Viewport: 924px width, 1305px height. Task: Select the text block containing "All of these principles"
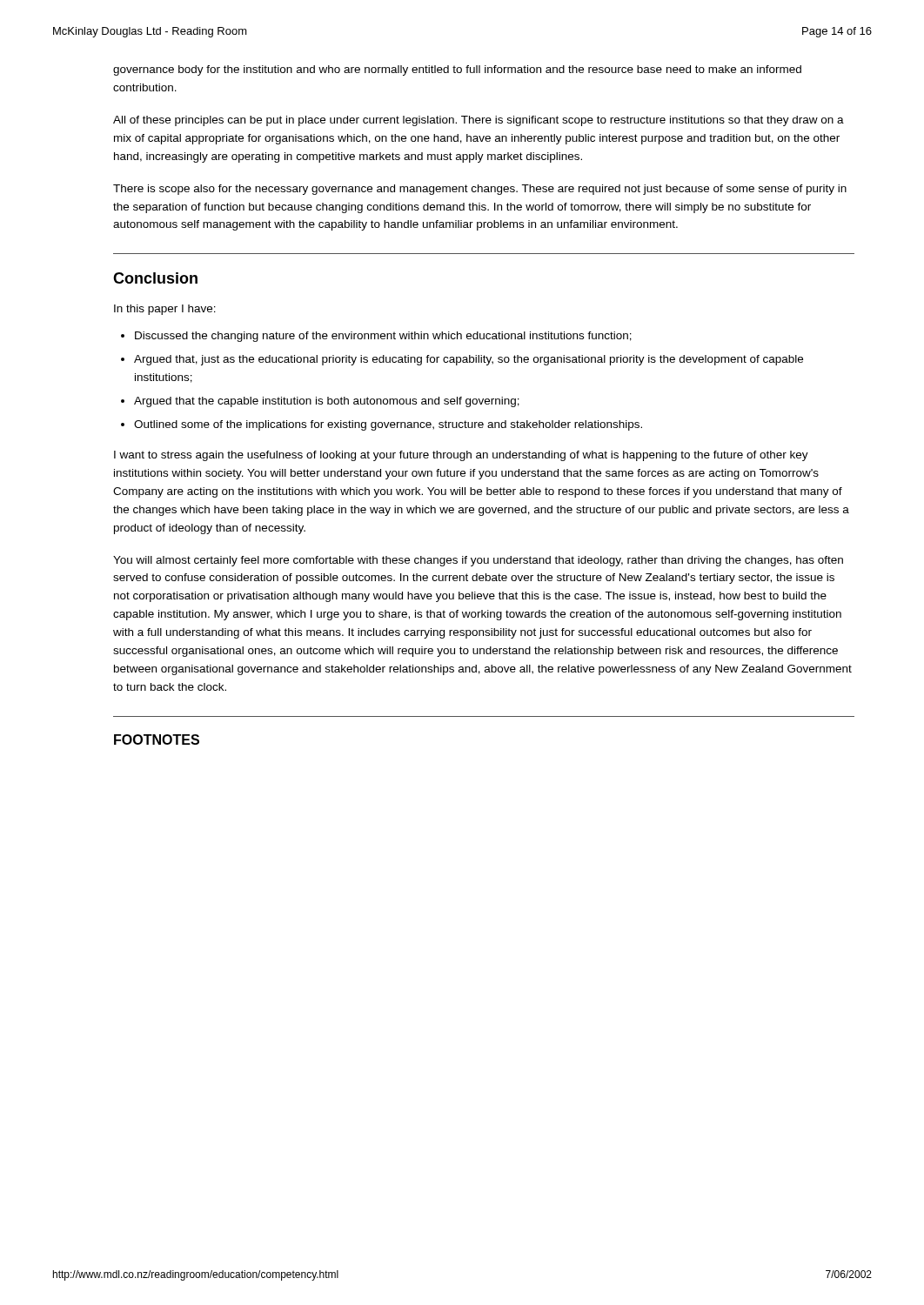478,138
